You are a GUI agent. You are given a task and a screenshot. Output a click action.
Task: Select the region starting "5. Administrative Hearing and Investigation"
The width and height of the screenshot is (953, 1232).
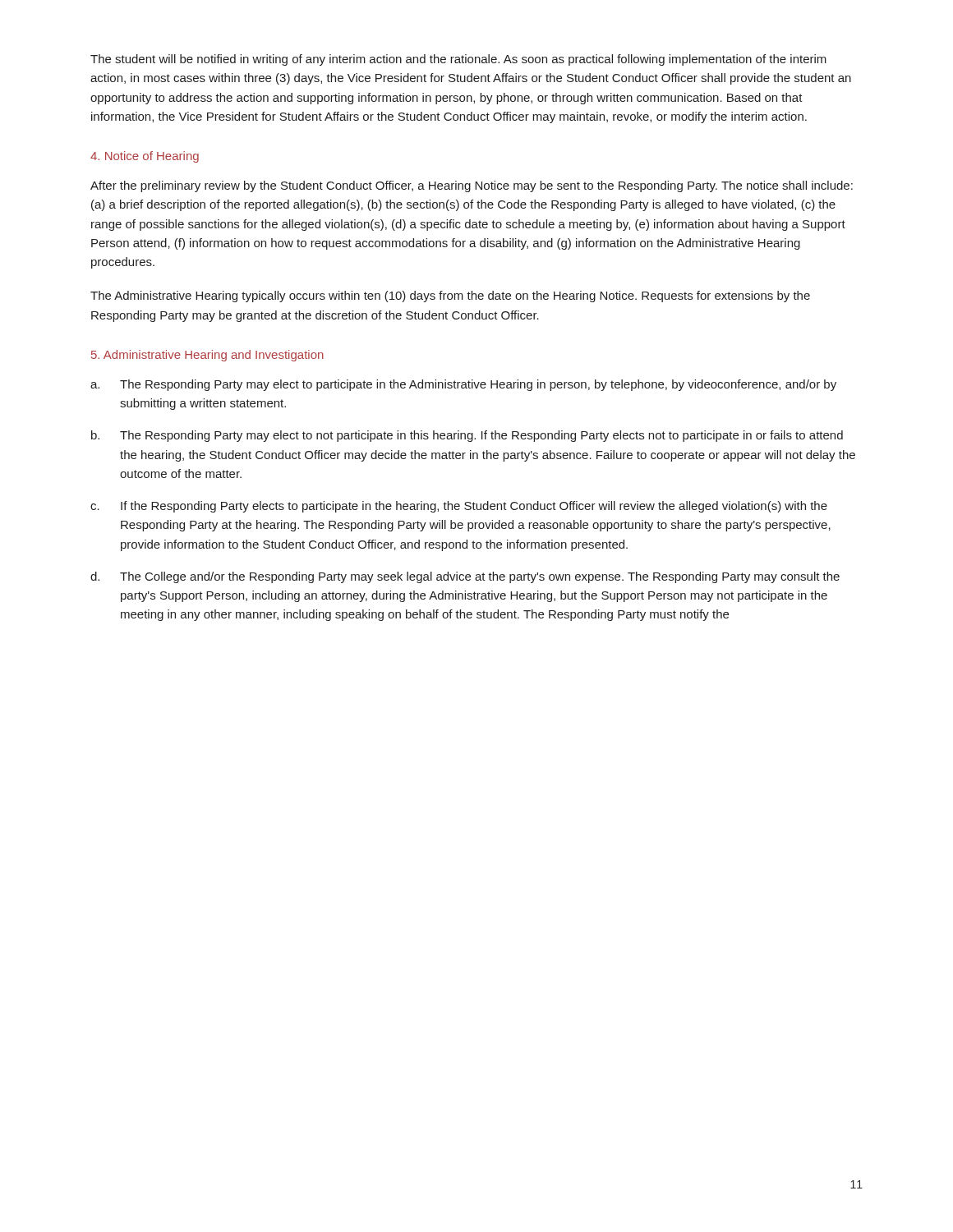(207, 354)
